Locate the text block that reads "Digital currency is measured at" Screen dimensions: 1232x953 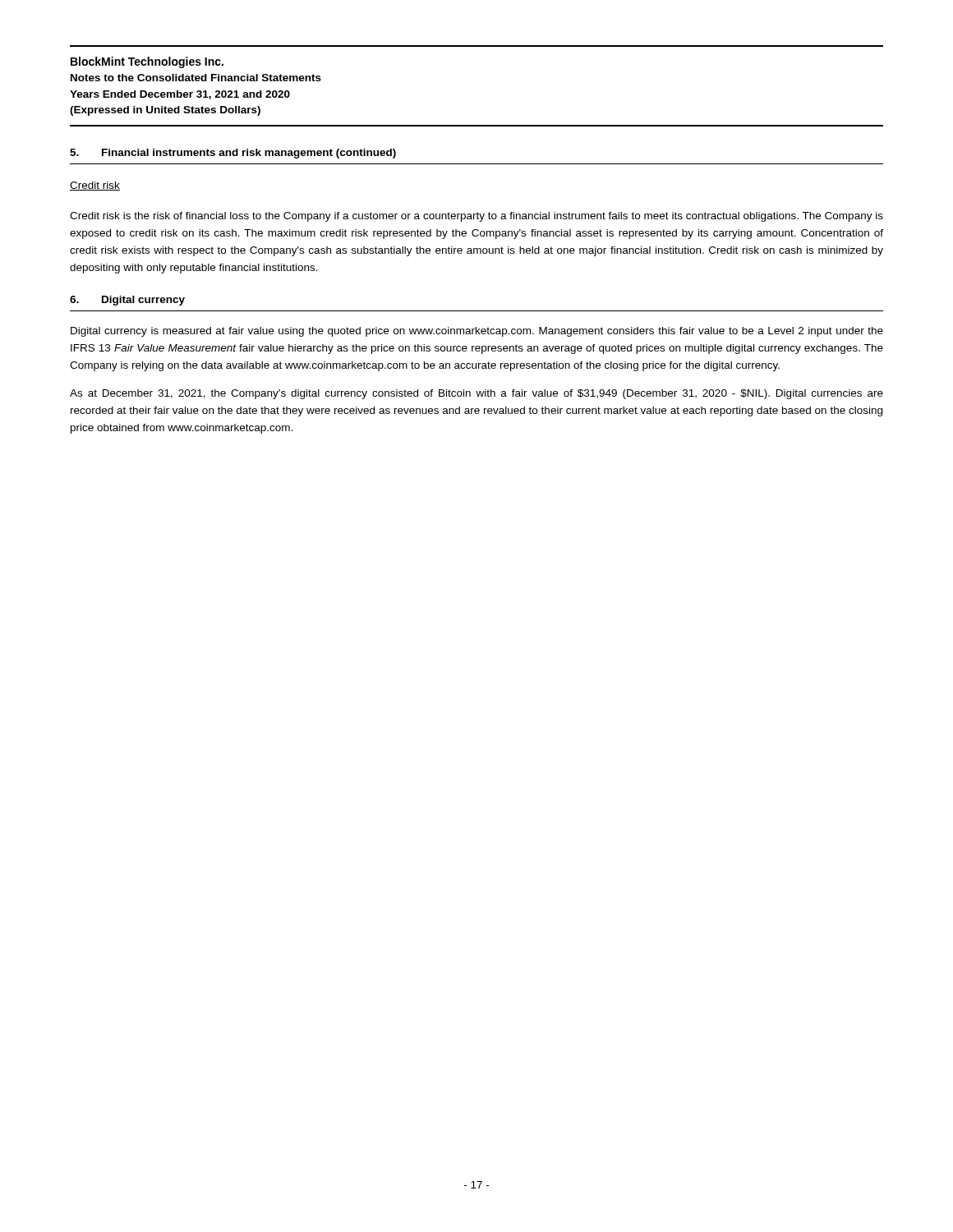[476, 347]
